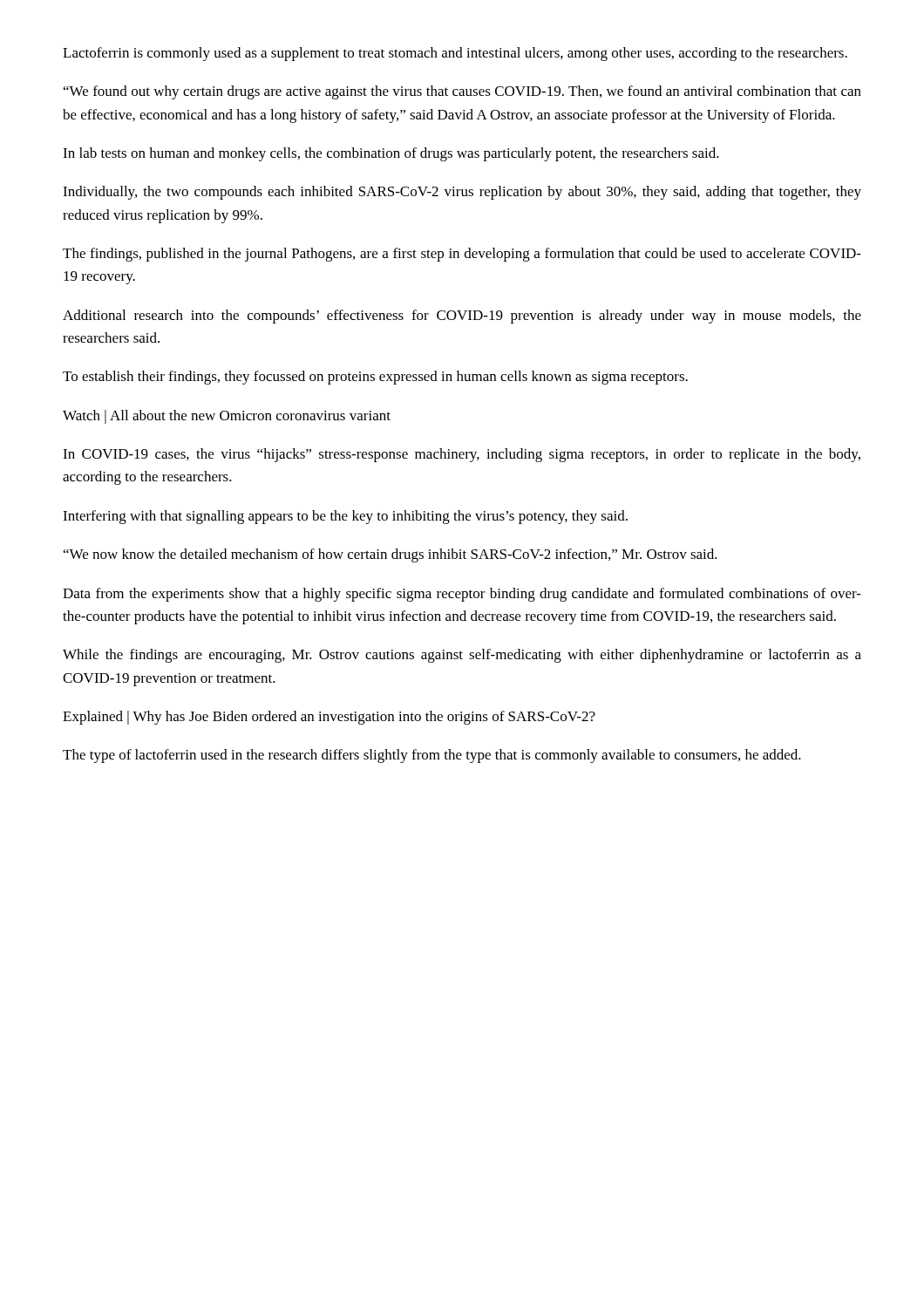The width and height of the screenshot is (924, 1308).
Task: Locate the element starting "The type of lactoferrin used"
Action: point(432,755)
